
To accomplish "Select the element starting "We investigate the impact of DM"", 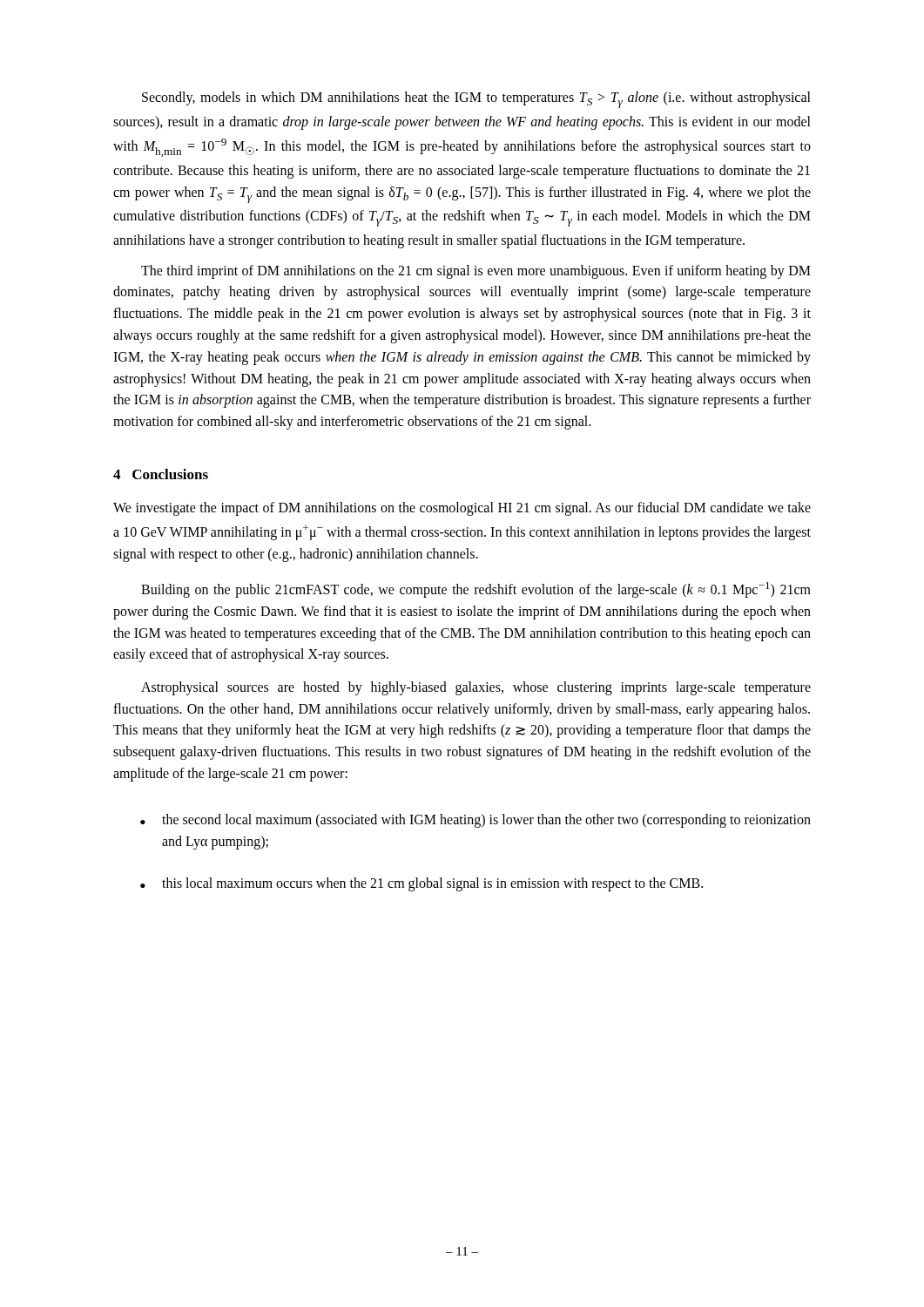I will [462, 531].
